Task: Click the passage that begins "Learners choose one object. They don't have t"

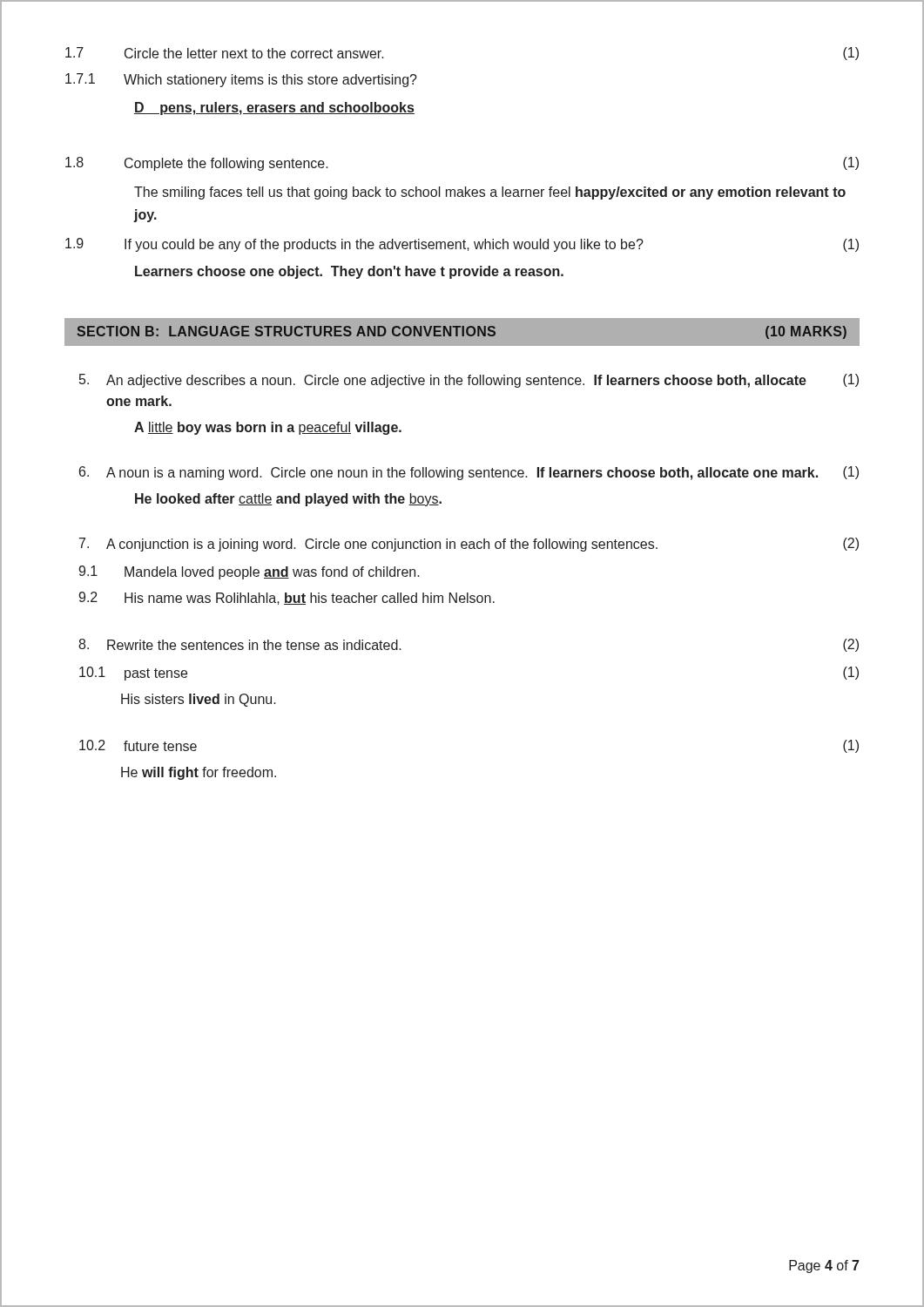Action: 462,272
